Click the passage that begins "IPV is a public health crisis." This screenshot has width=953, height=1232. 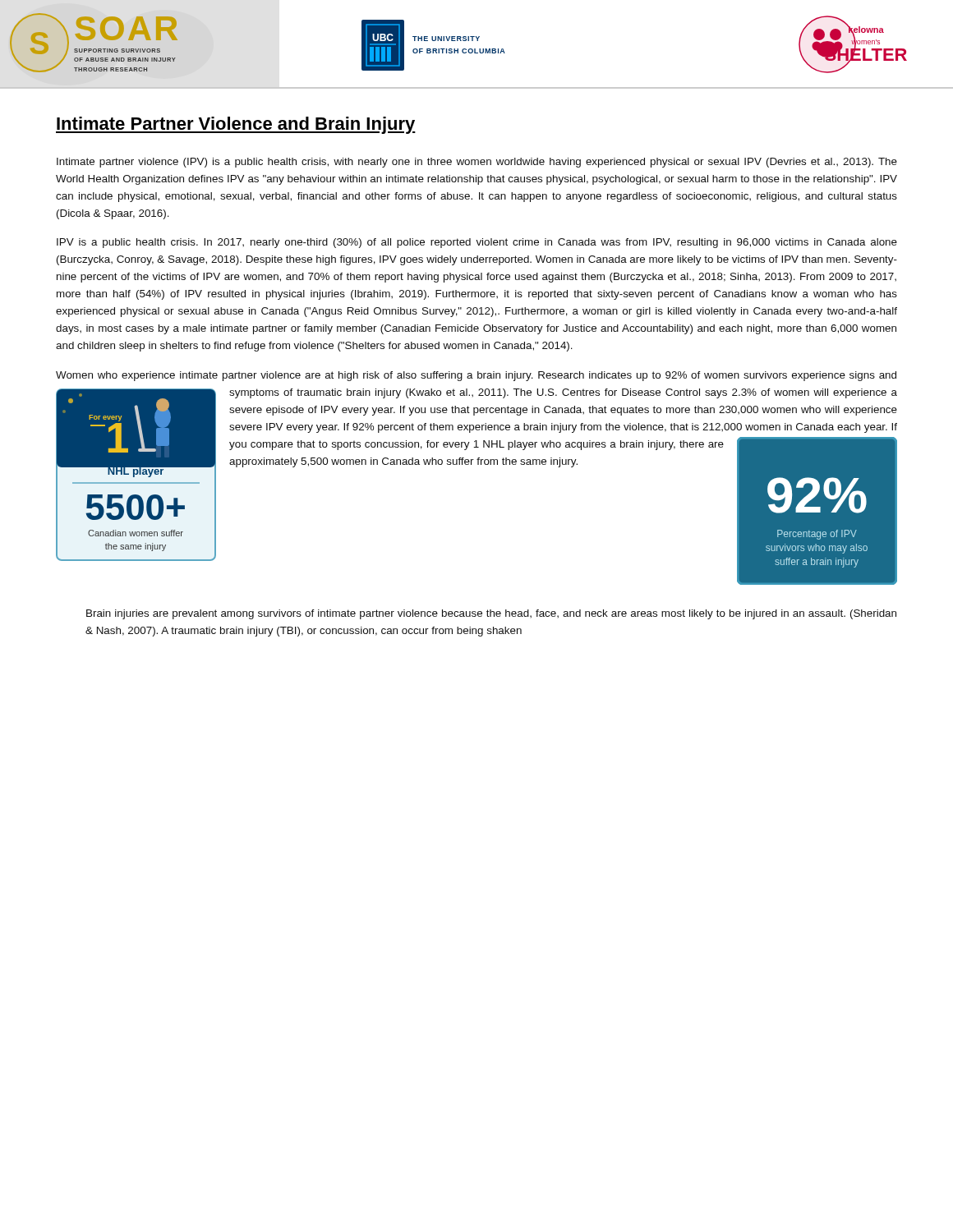476,294
